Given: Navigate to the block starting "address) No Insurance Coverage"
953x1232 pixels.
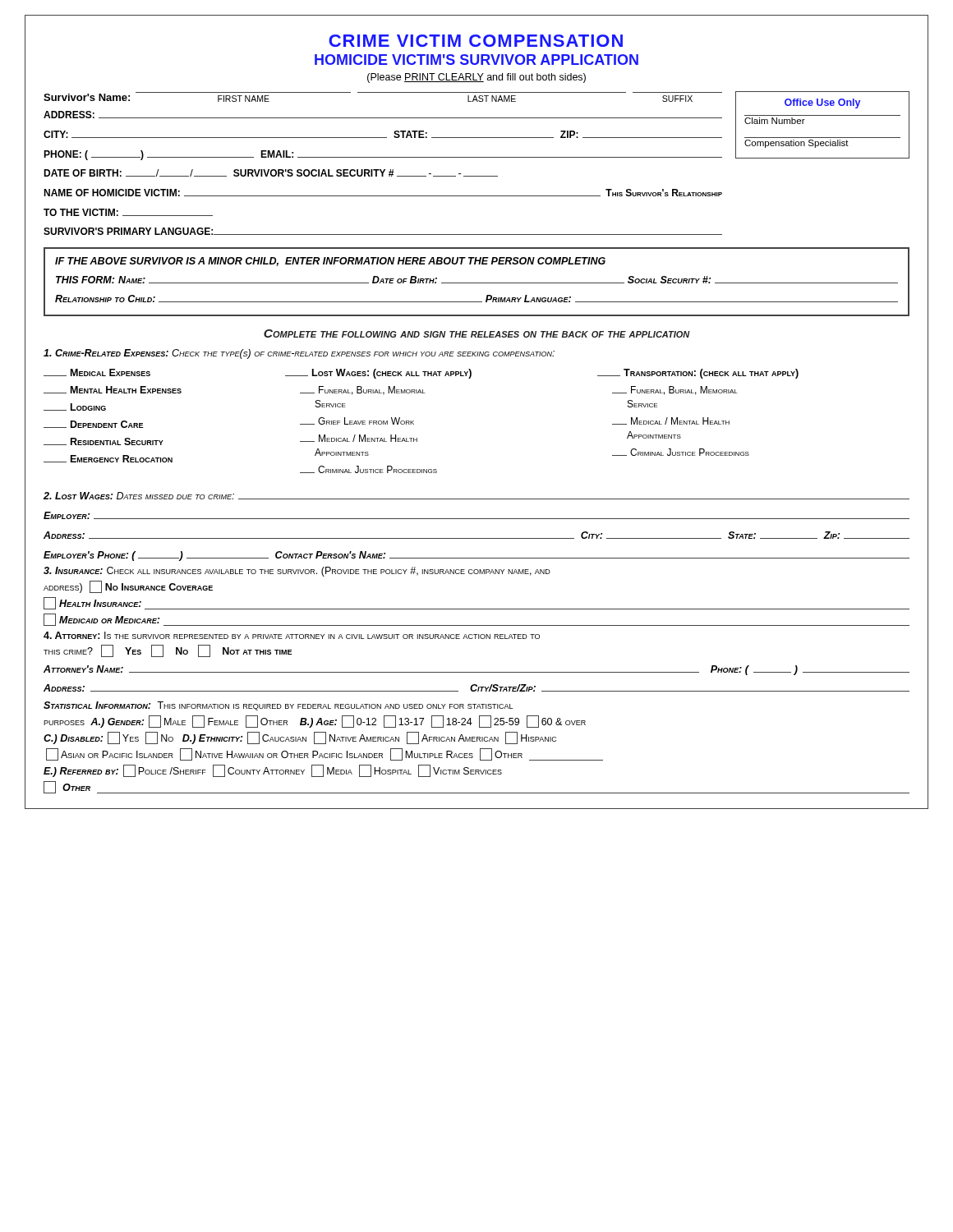Looking at the screenshot, I should [x=128, y=587].
